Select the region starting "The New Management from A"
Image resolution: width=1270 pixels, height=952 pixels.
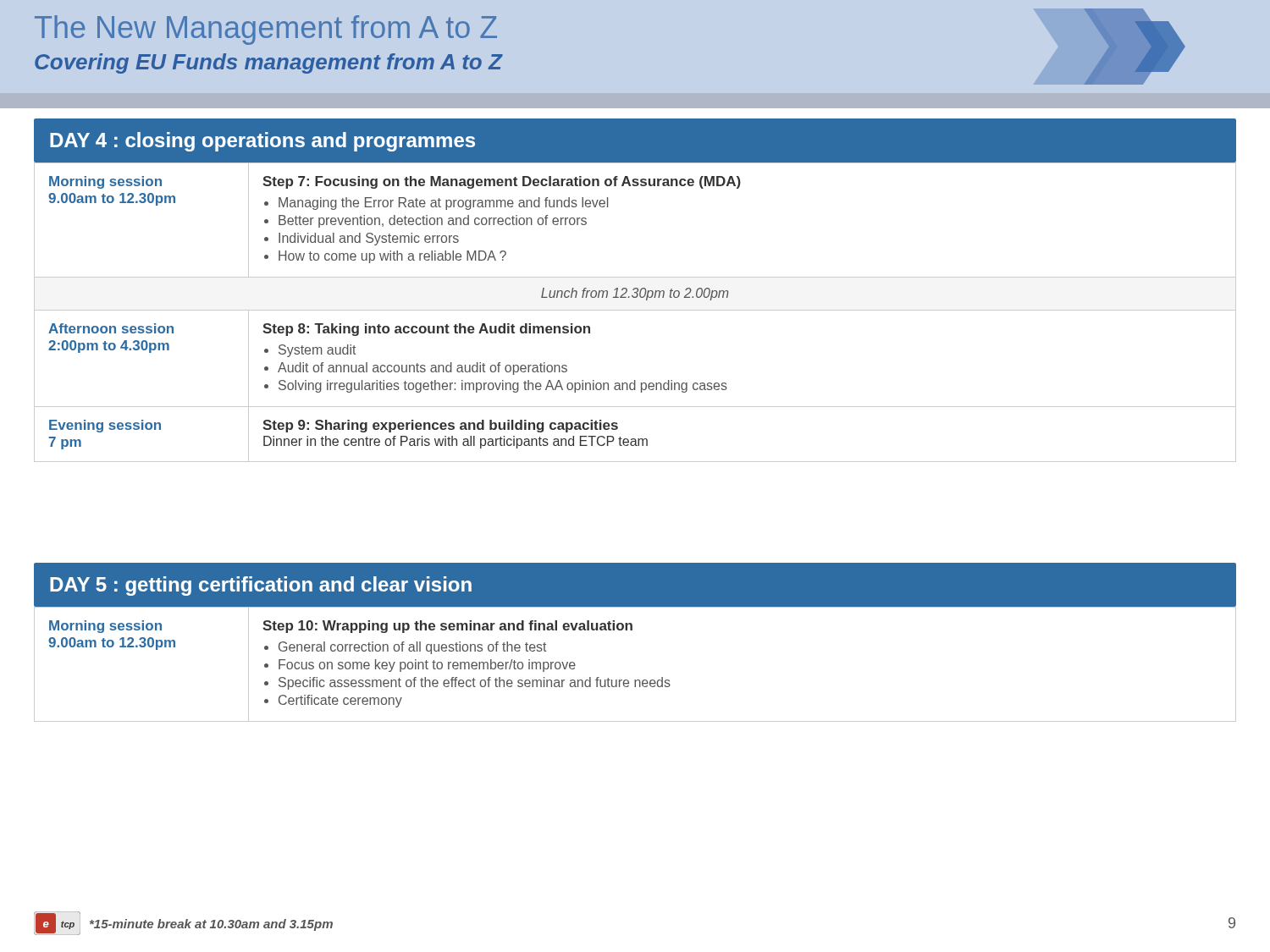(x=268, y=43)
